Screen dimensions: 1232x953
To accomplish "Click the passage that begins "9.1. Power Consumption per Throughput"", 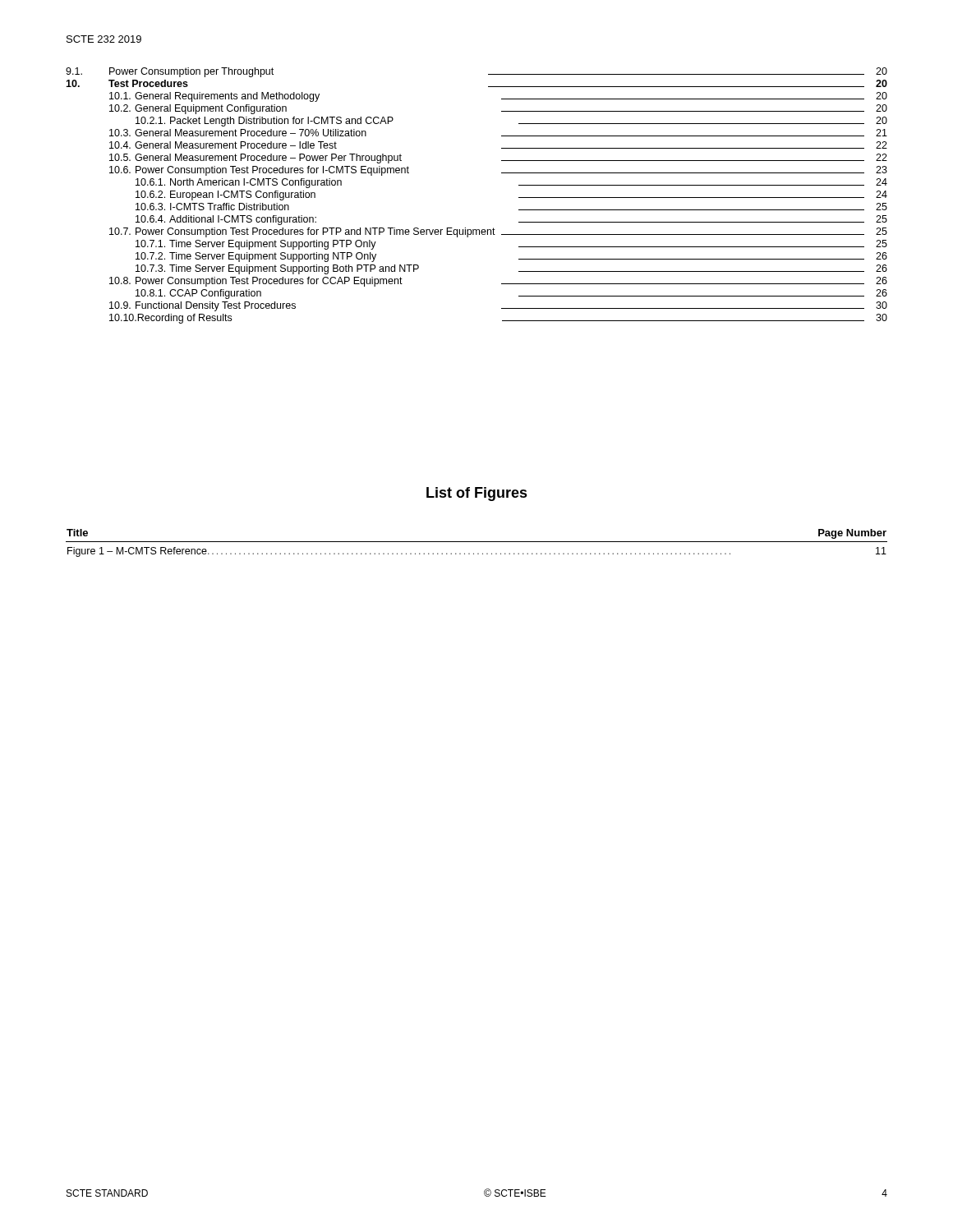I will coord(191,72).
